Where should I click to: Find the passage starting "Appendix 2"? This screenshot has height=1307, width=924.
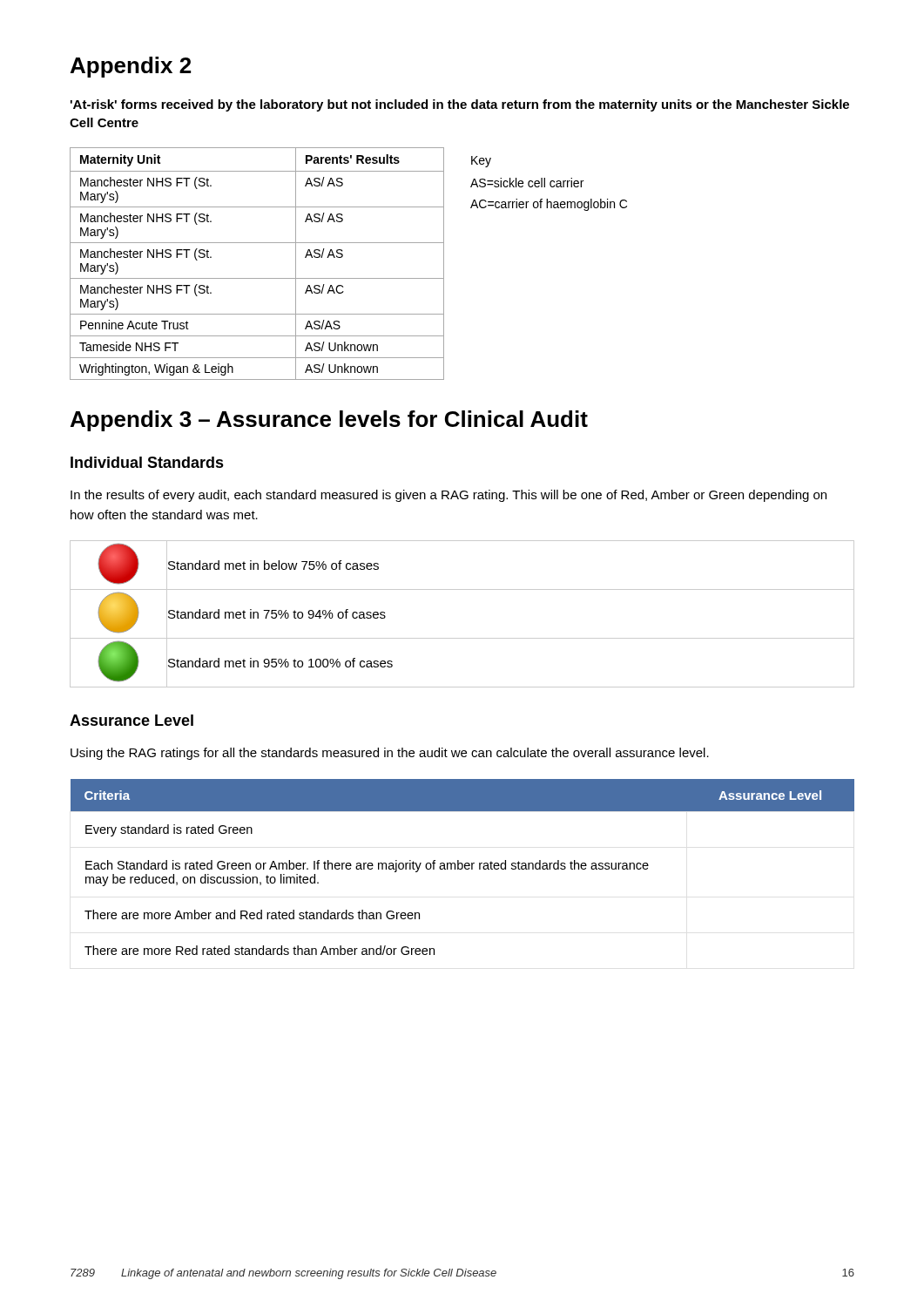coord(131,66)
